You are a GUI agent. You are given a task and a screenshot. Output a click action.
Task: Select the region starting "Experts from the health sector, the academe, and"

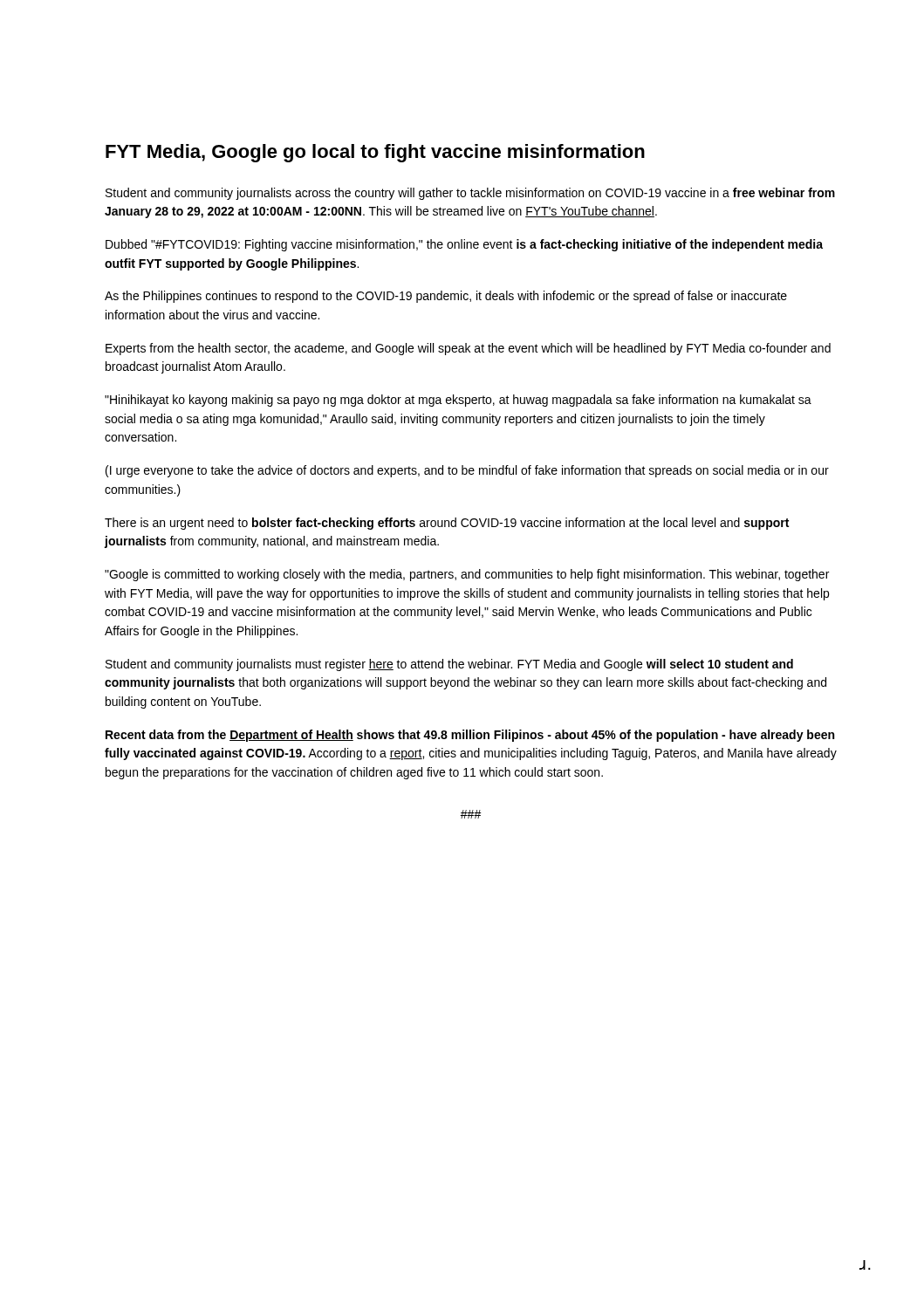(x=468, y=357)
